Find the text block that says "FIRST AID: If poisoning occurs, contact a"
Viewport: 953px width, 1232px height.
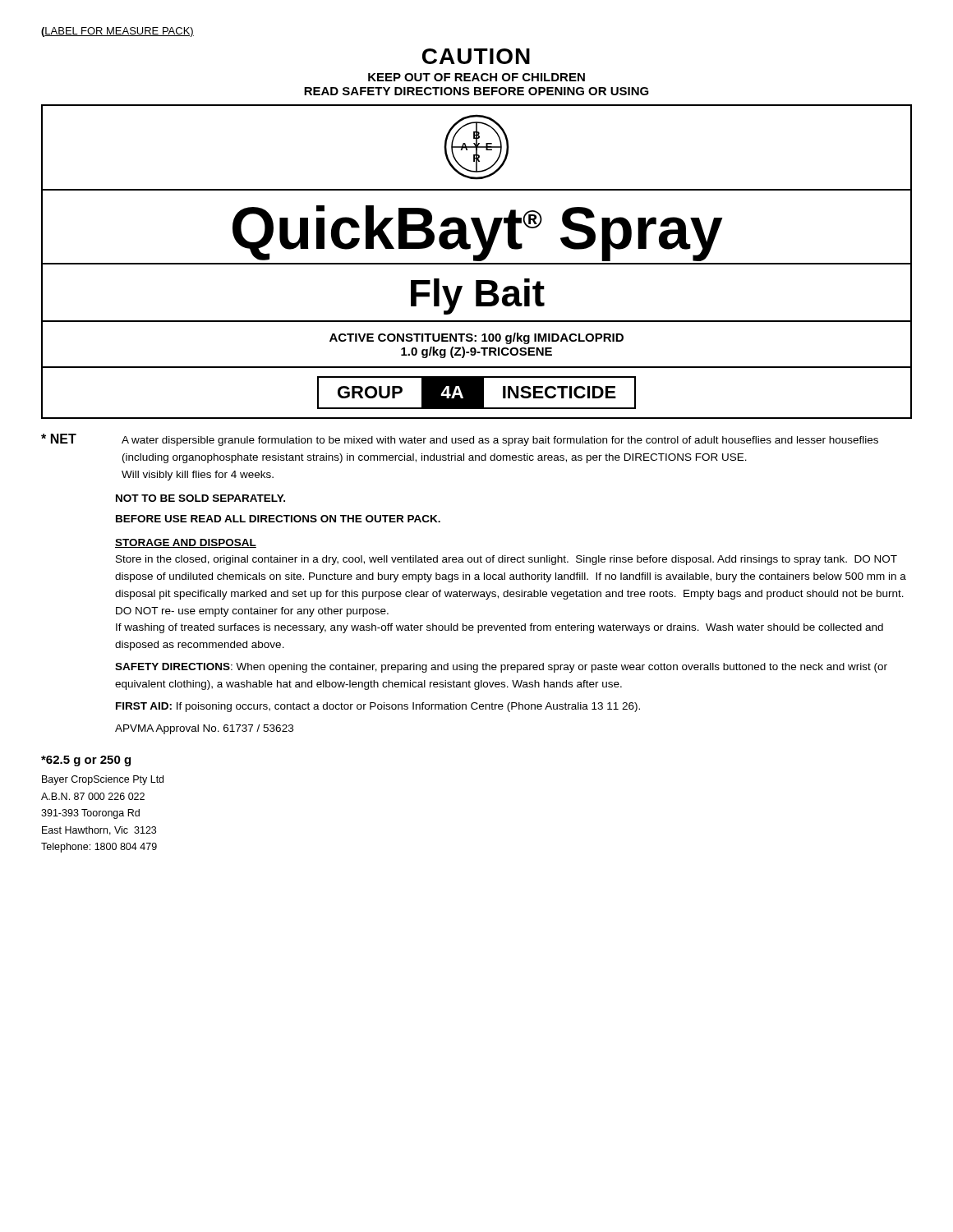click(378, 706)
